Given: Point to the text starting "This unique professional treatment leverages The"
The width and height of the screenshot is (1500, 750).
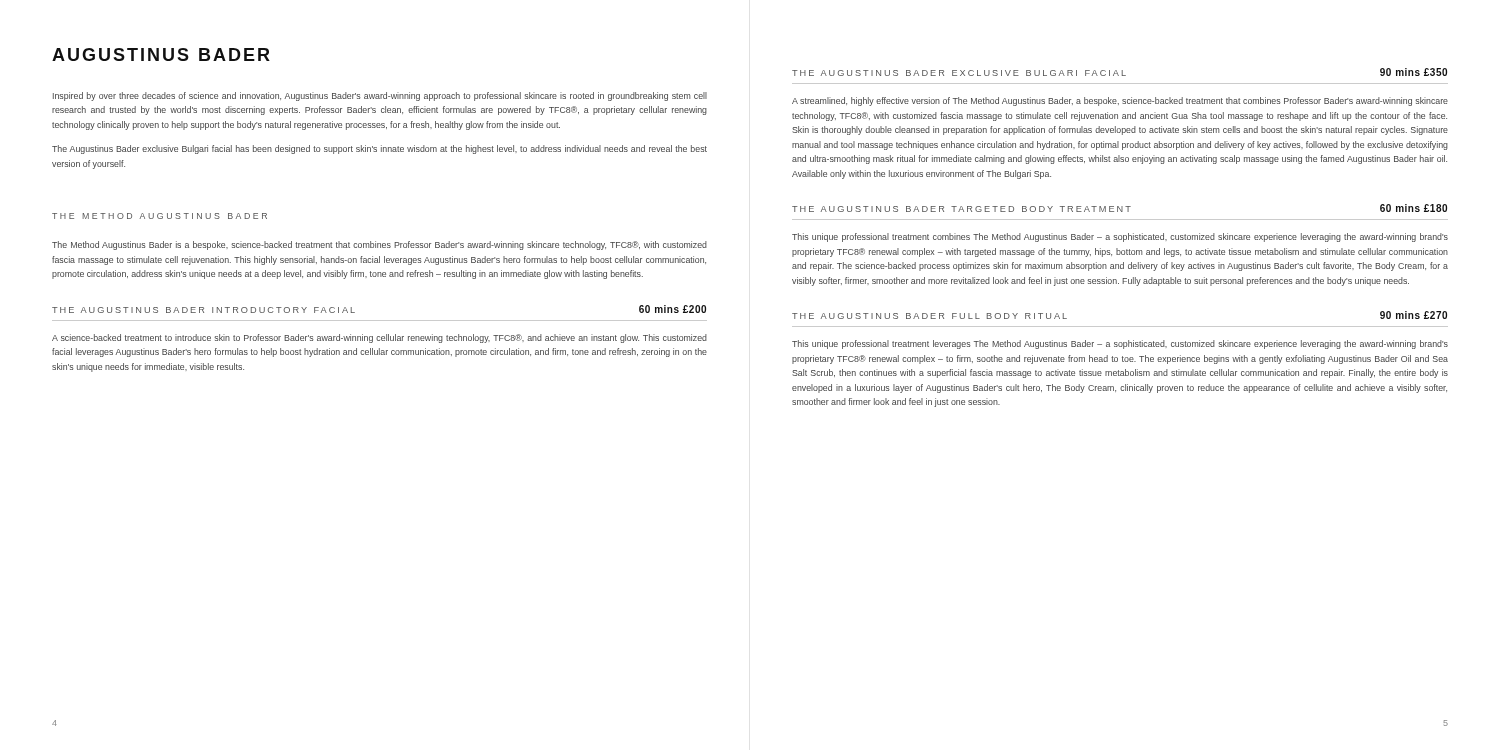Looking at the screenshot, I should (1120, 373).
